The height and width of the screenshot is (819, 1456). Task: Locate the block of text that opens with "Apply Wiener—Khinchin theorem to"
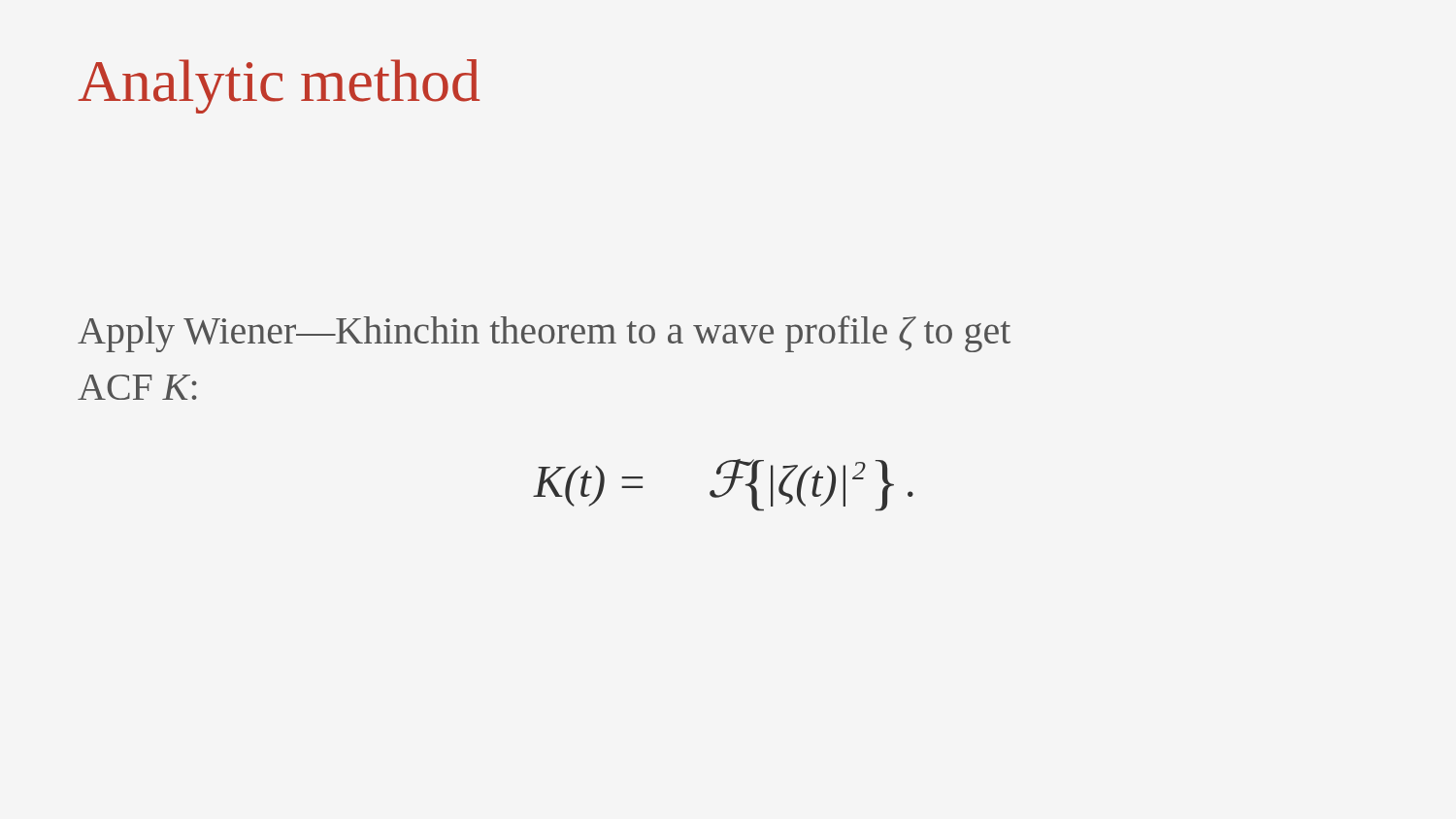tap(544, 359)
